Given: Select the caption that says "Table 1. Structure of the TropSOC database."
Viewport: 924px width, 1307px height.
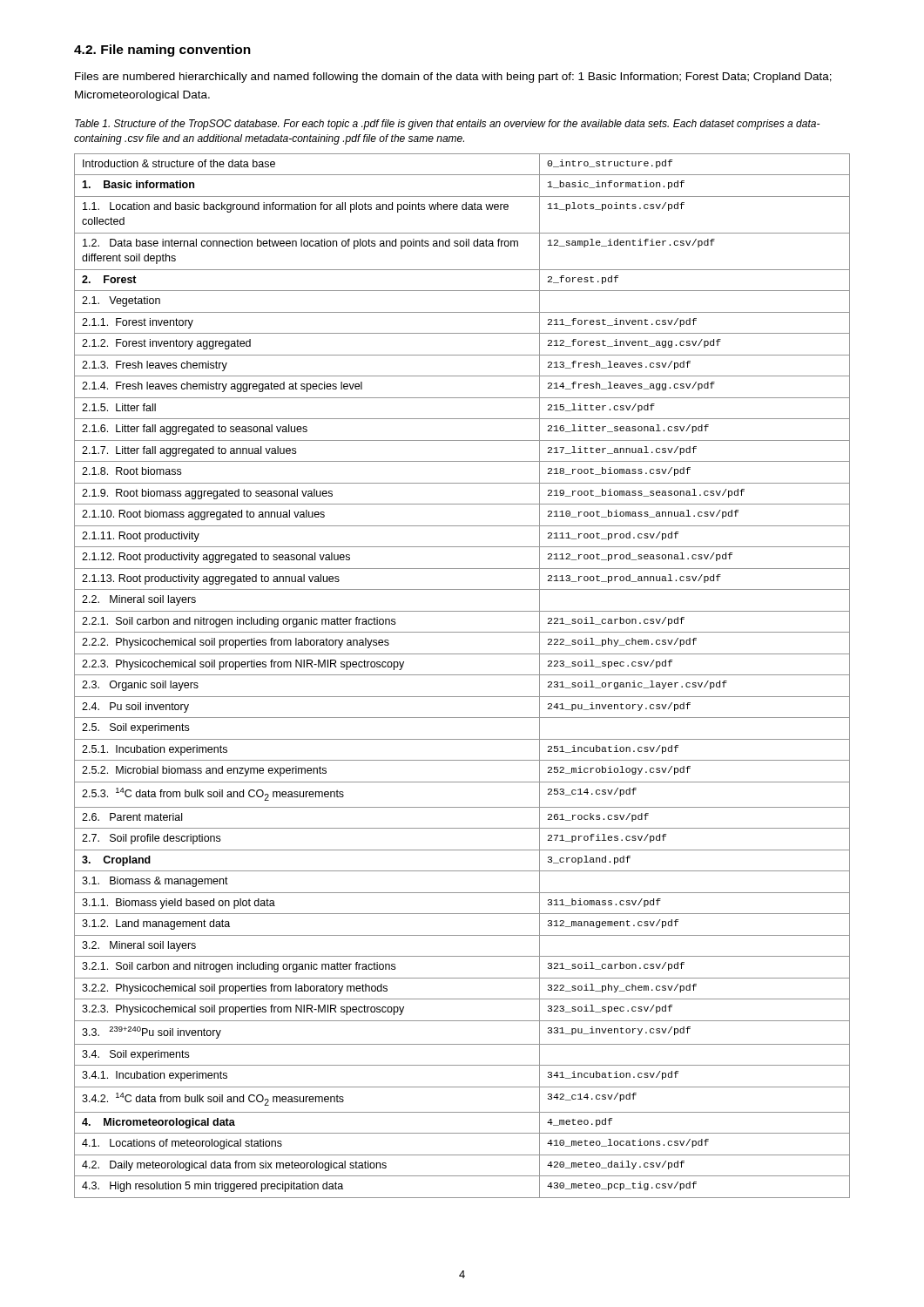Looking at the screenshot, I should (447, 131).
